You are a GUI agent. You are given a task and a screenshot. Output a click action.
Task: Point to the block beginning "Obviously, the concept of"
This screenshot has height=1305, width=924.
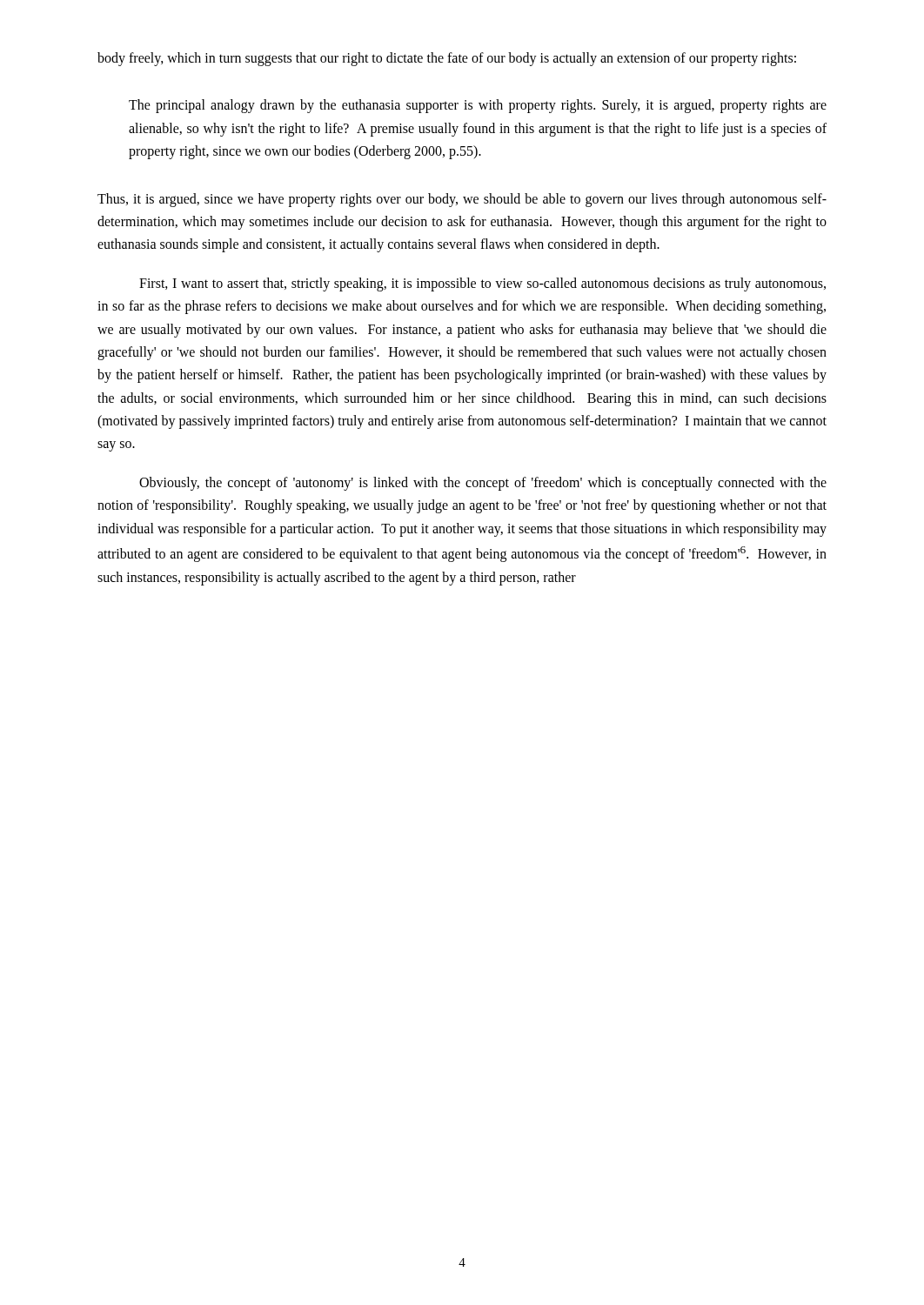462,530
